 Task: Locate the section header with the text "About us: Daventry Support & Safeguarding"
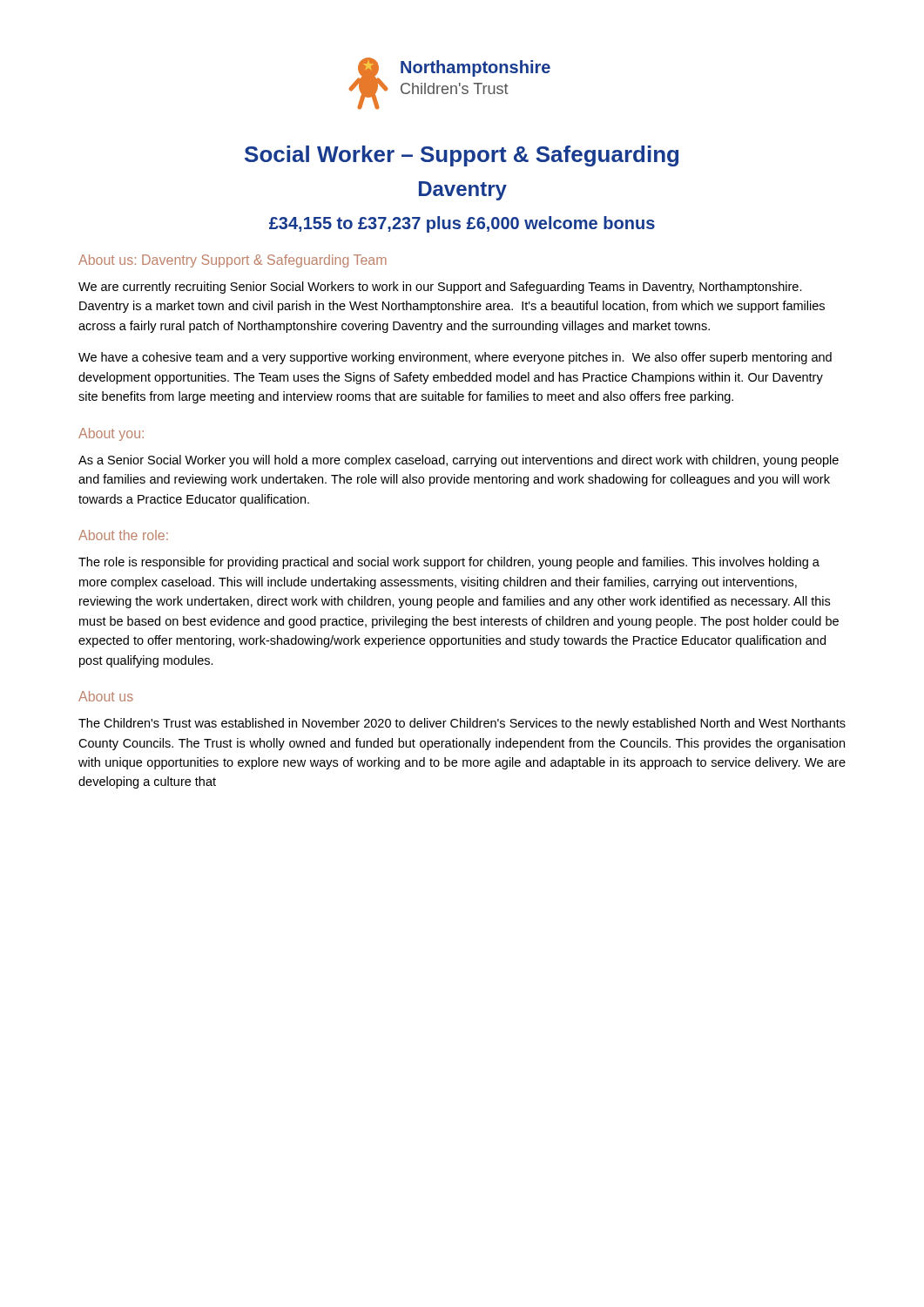pos(233,260)
